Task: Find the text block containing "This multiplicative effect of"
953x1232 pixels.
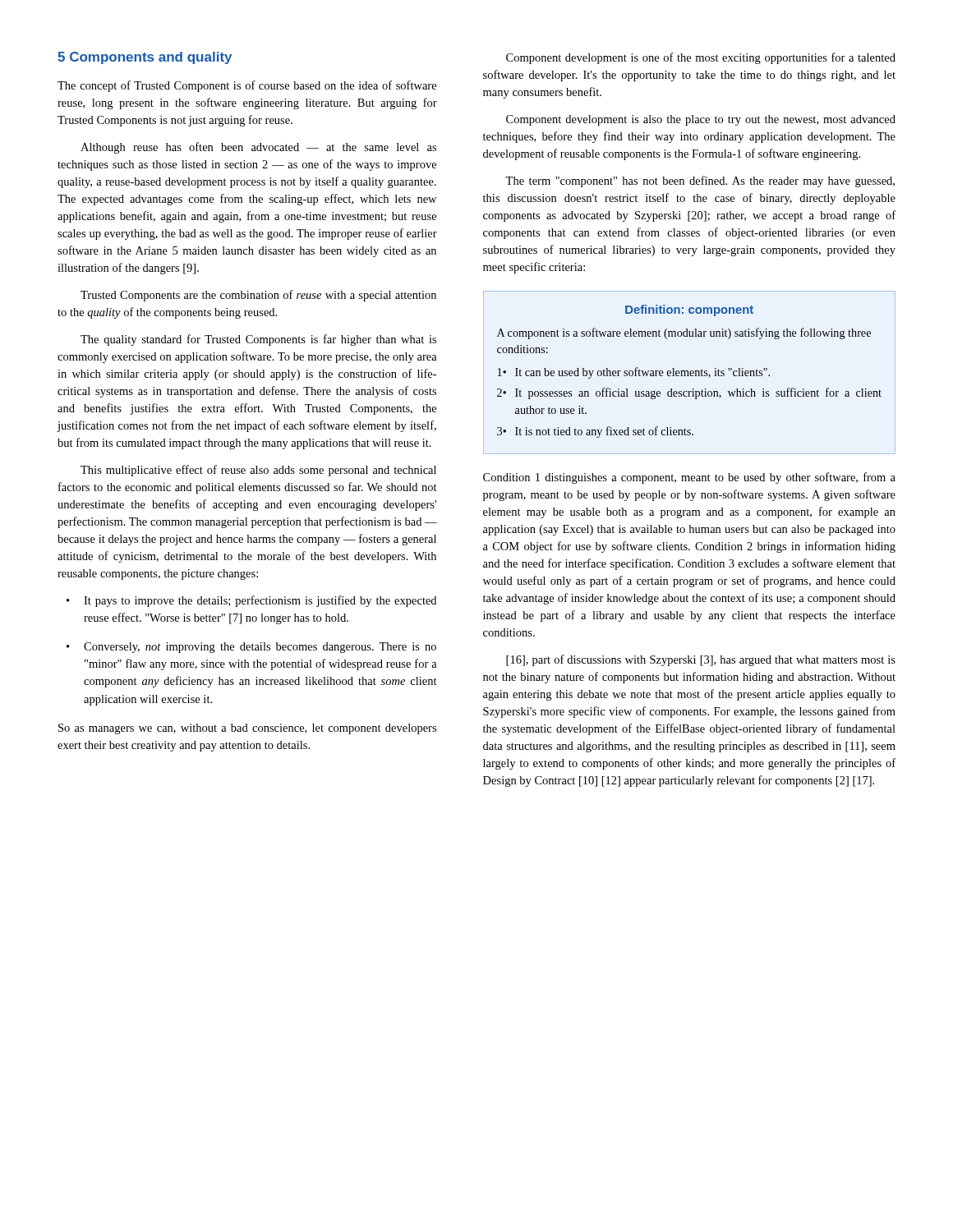Action: 247,522
